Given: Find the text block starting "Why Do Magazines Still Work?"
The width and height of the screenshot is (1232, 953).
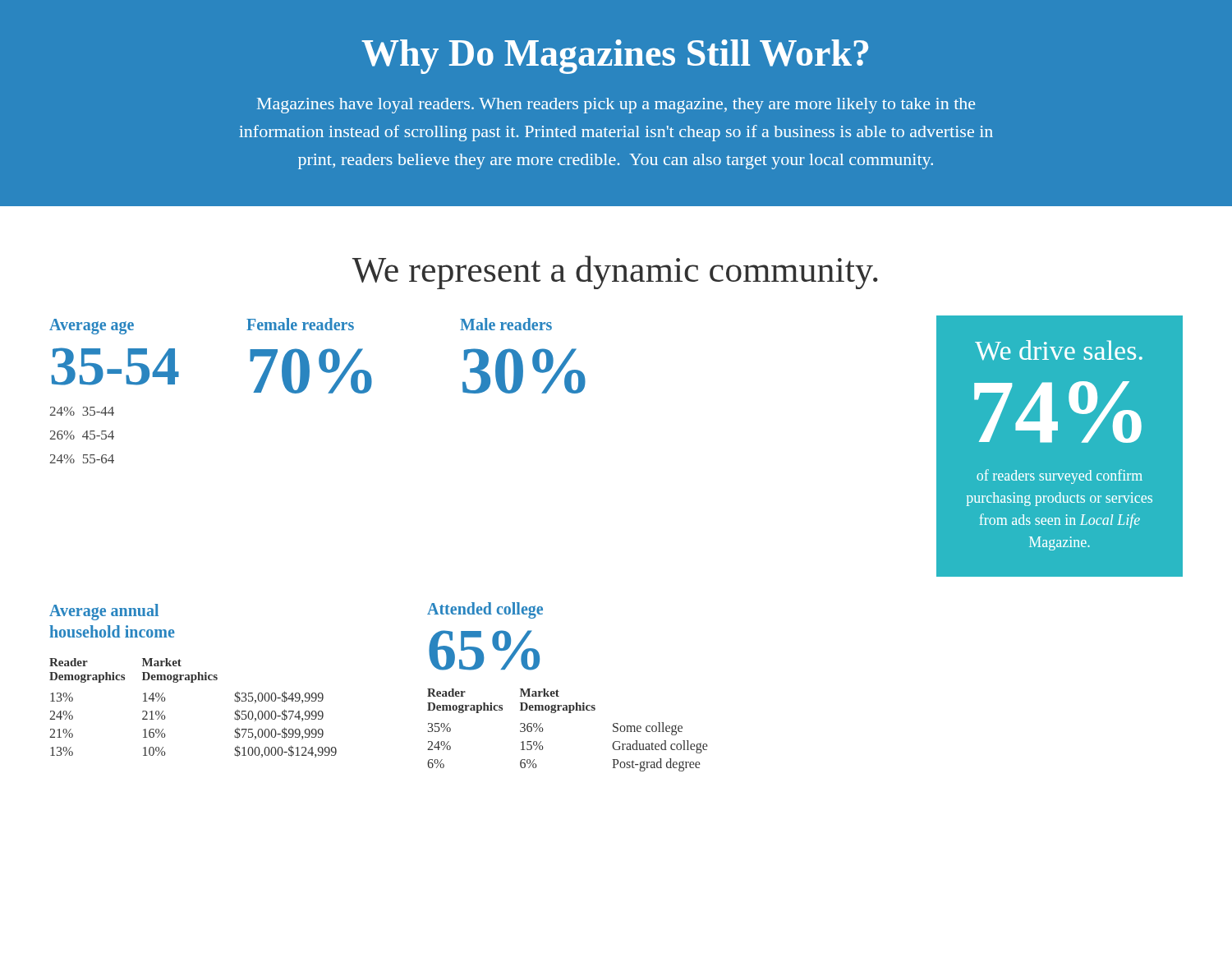Looking at the screenshot, I should [616, 53].
